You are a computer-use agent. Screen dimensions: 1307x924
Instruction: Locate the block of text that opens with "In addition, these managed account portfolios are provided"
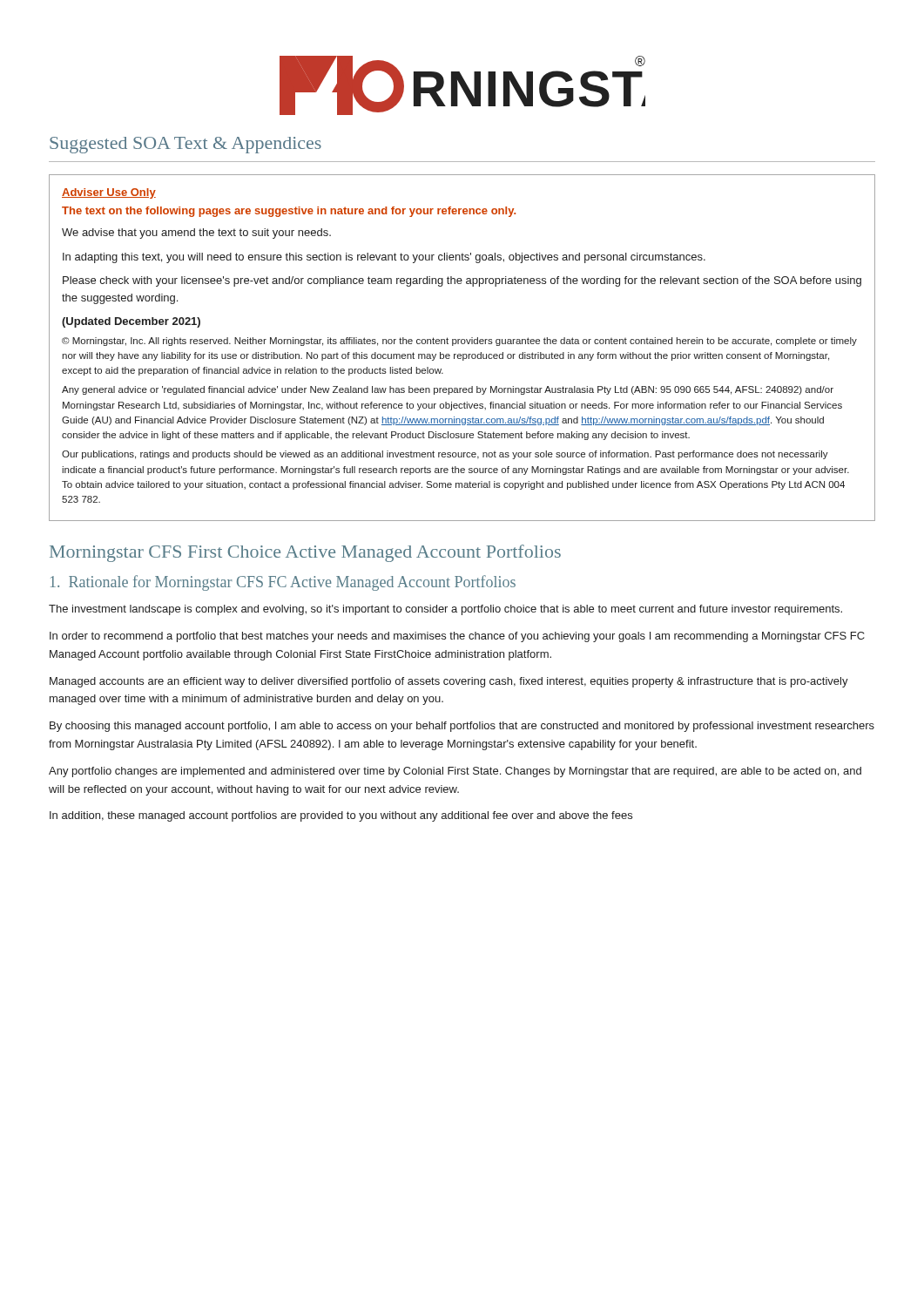[x=341, y=815]
